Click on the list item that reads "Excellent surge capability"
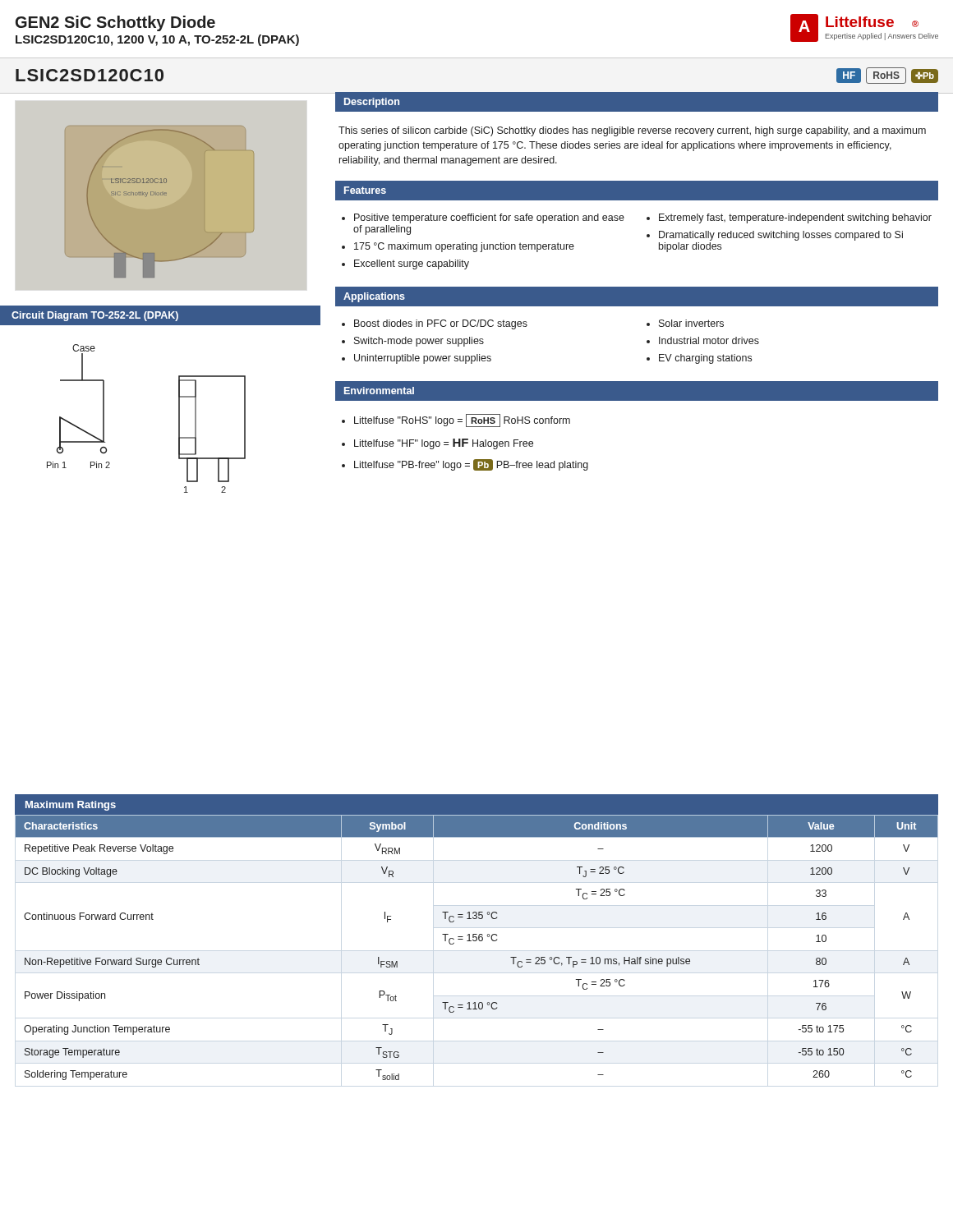Viewport: 953px width, 1232px height. (x=411, y=264)
